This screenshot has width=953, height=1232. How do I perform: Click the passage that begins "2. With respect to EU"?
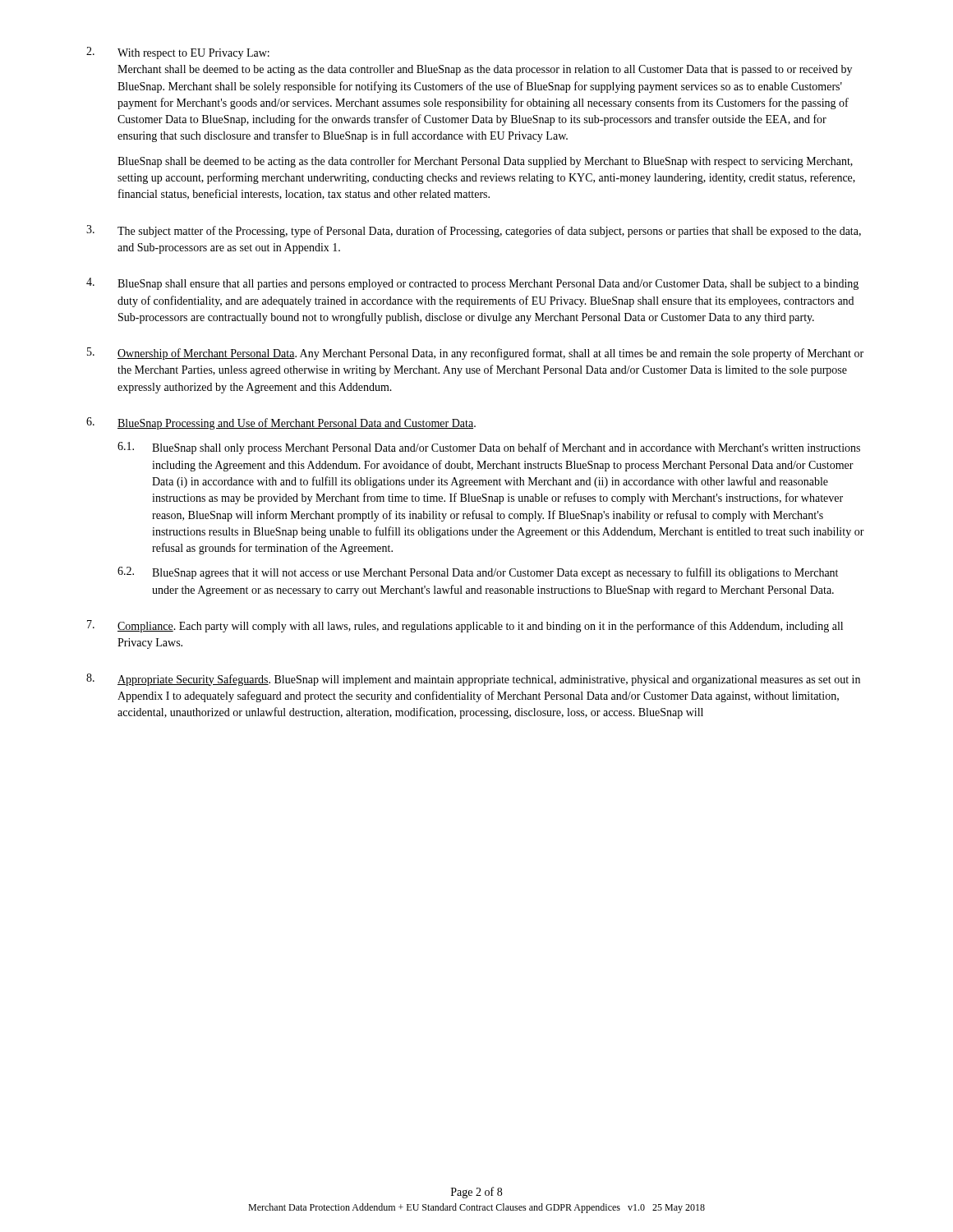[476, 128]
